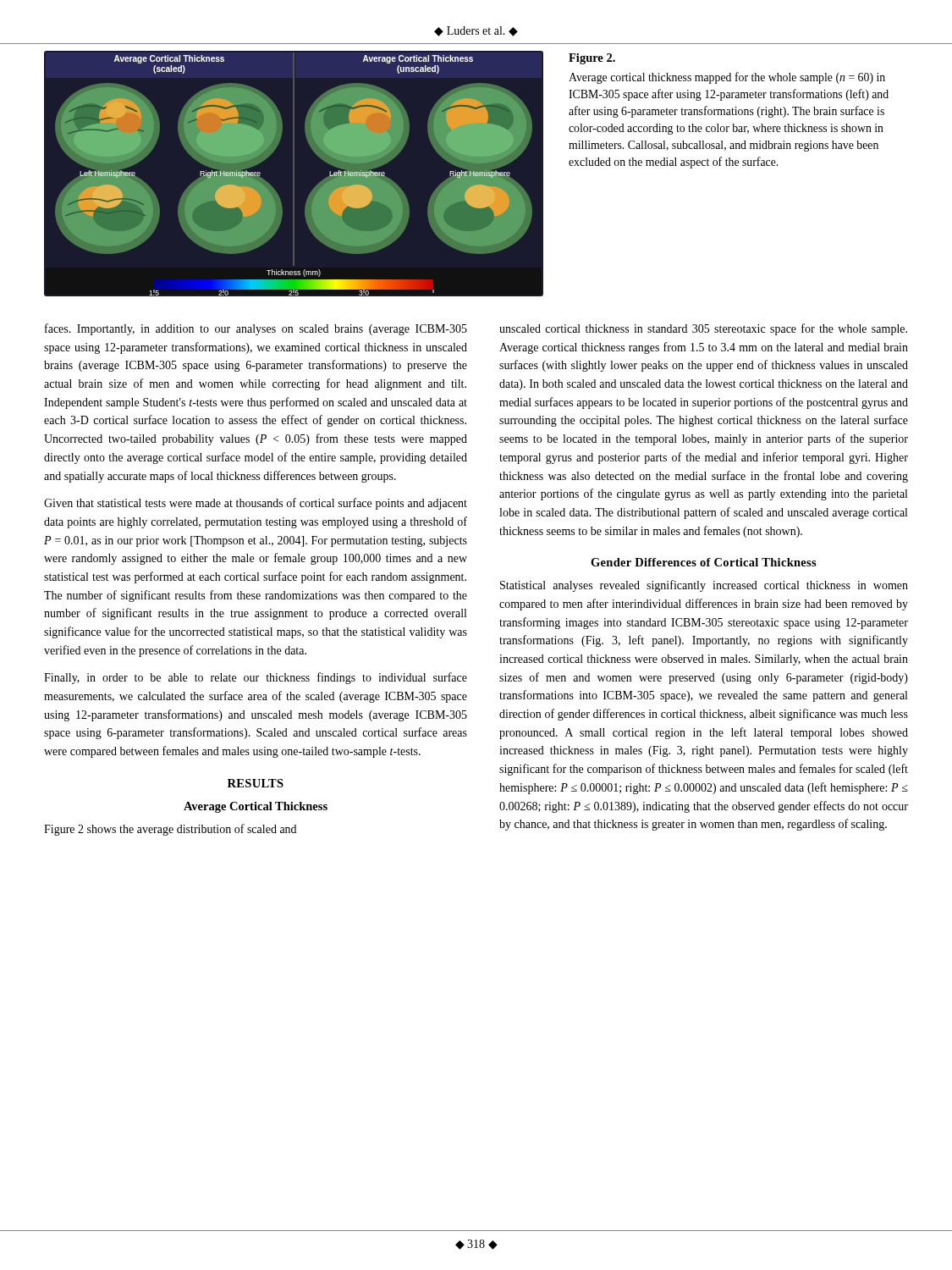The width and height of the screenshot is (952, 1270).
Task: Find the passage starting "Statistical analyses revealed"
Action: 704,705
